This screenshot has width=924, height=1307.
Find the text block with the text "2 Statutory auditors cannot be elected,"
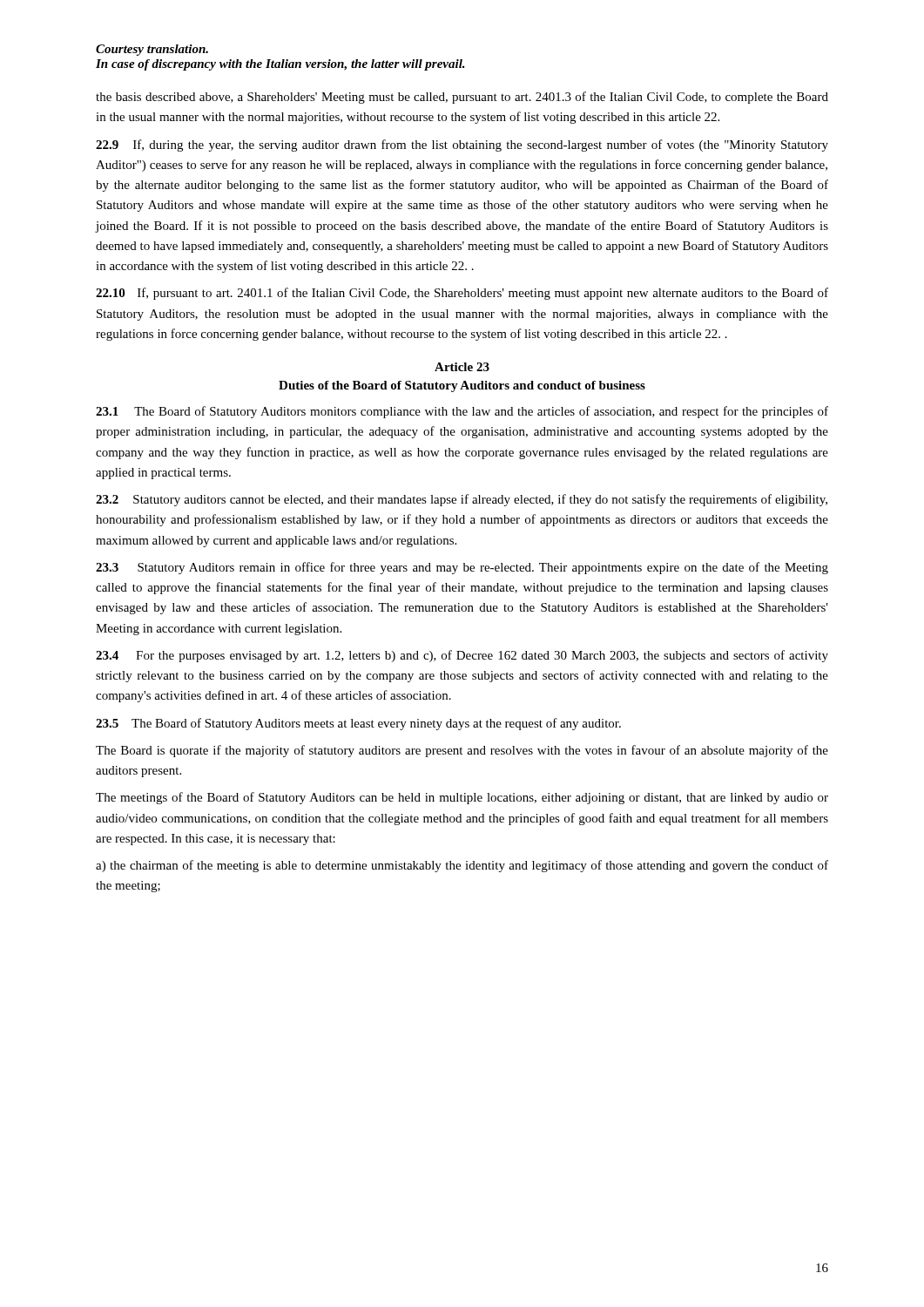pyautogui.click(x=462, y=520)
